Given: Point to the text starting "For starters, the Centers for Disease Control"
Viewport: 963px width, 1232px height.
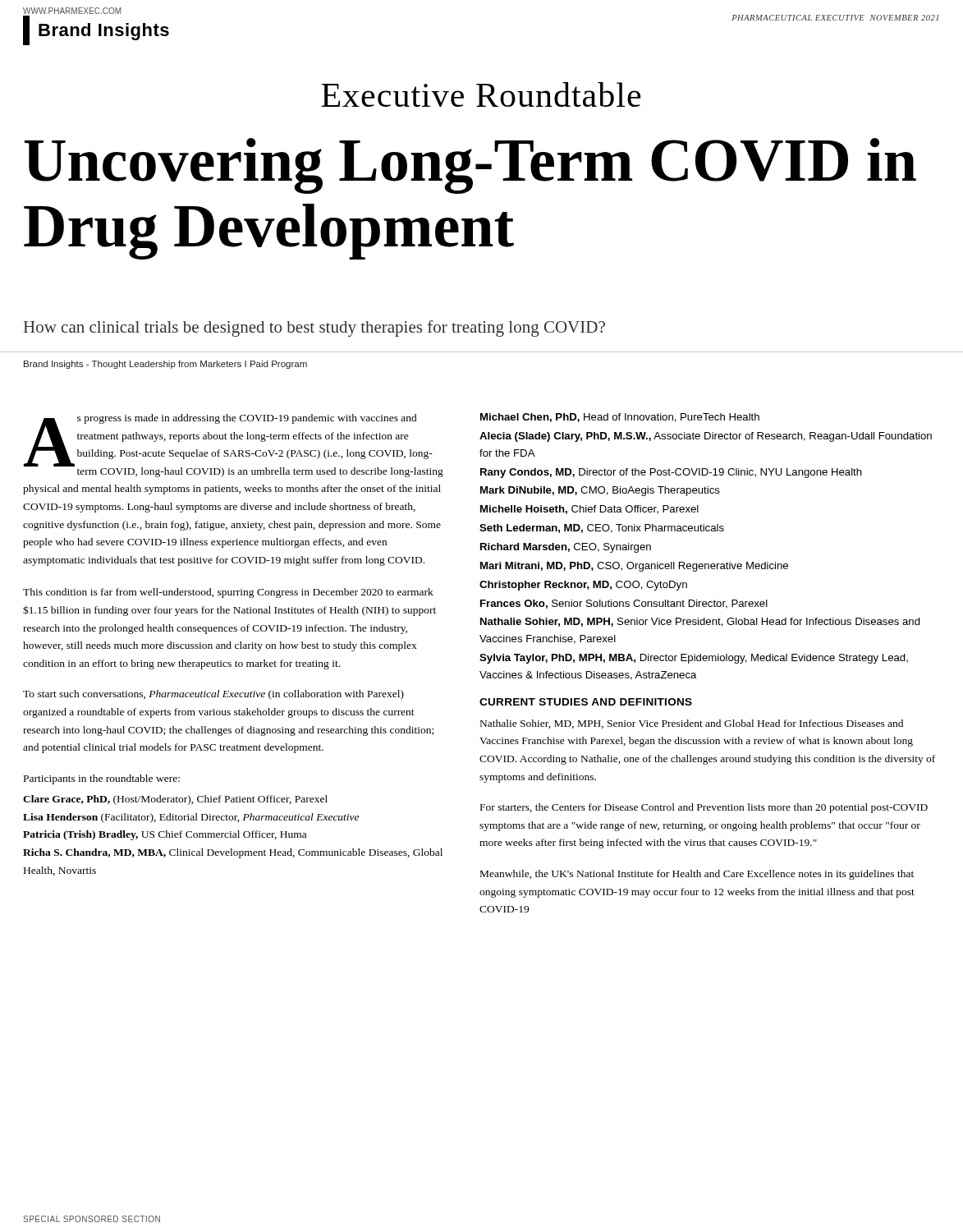Looking at the screenshot, I should click(704, 825).
